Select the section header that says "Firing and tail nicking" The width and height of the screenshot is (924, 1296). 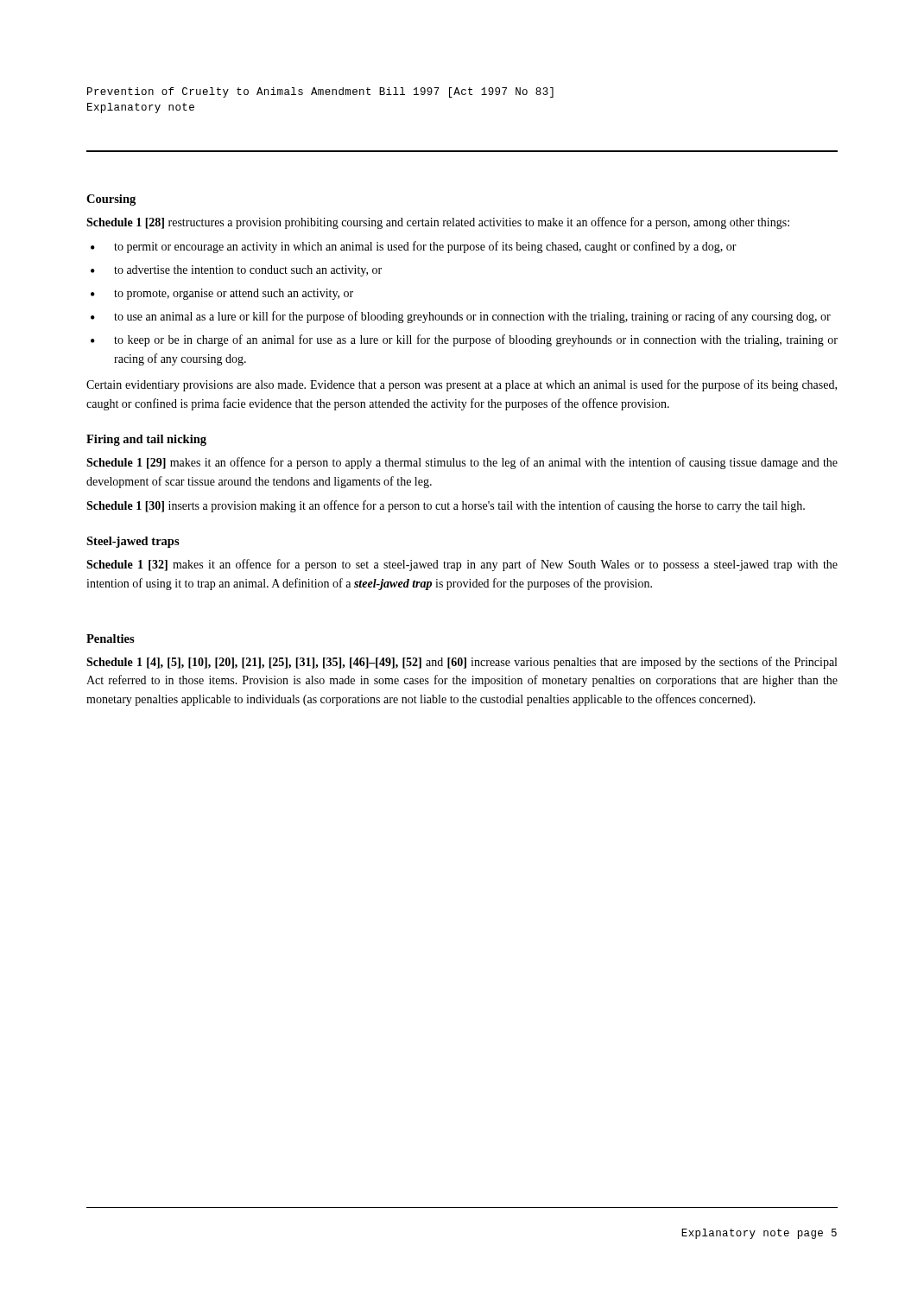(x=146, y=439)
